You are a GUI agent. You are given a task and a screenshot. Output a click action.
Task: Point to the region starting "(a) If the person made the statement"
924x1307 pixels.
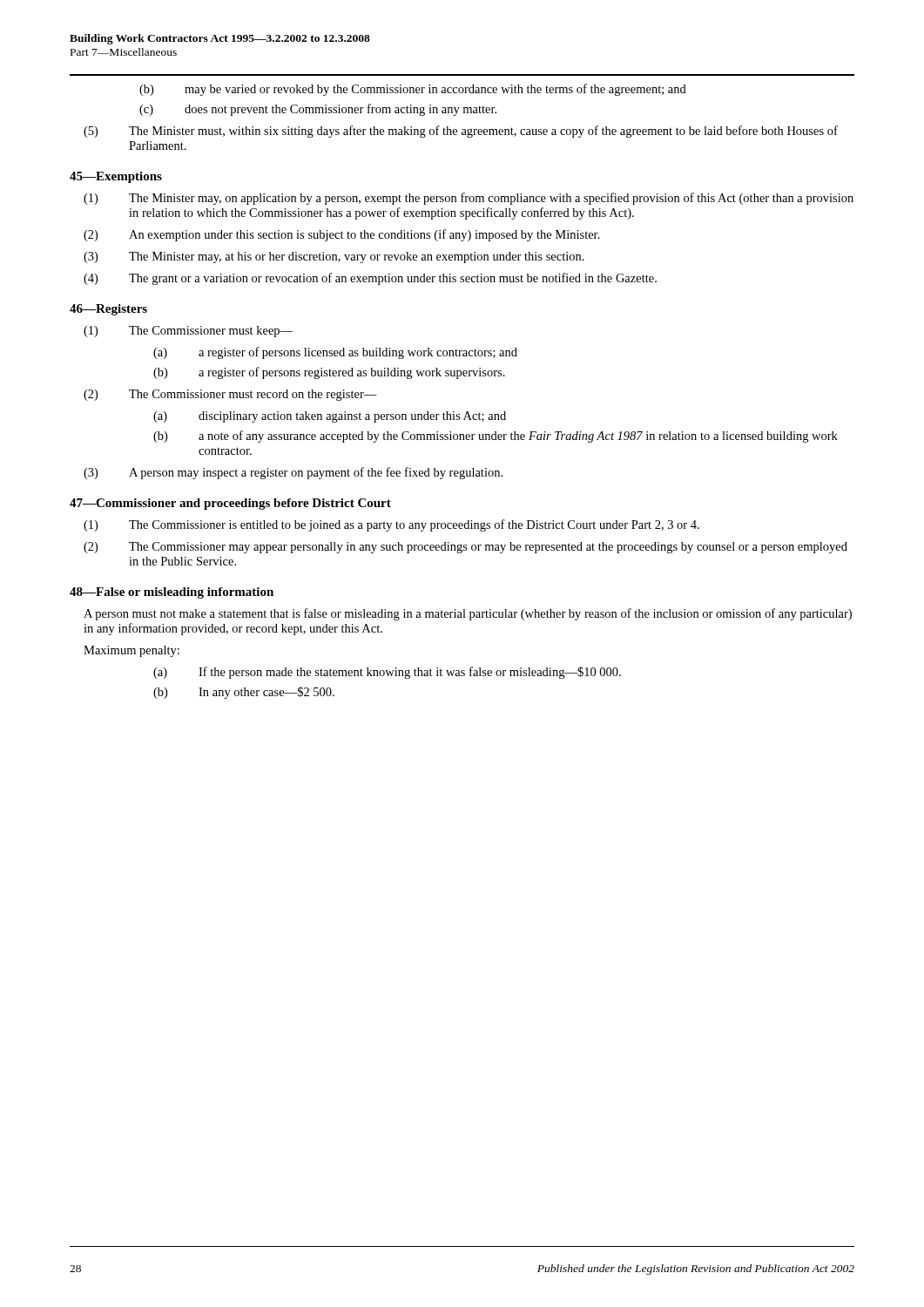pyautogui.click(x=462, y=672)
